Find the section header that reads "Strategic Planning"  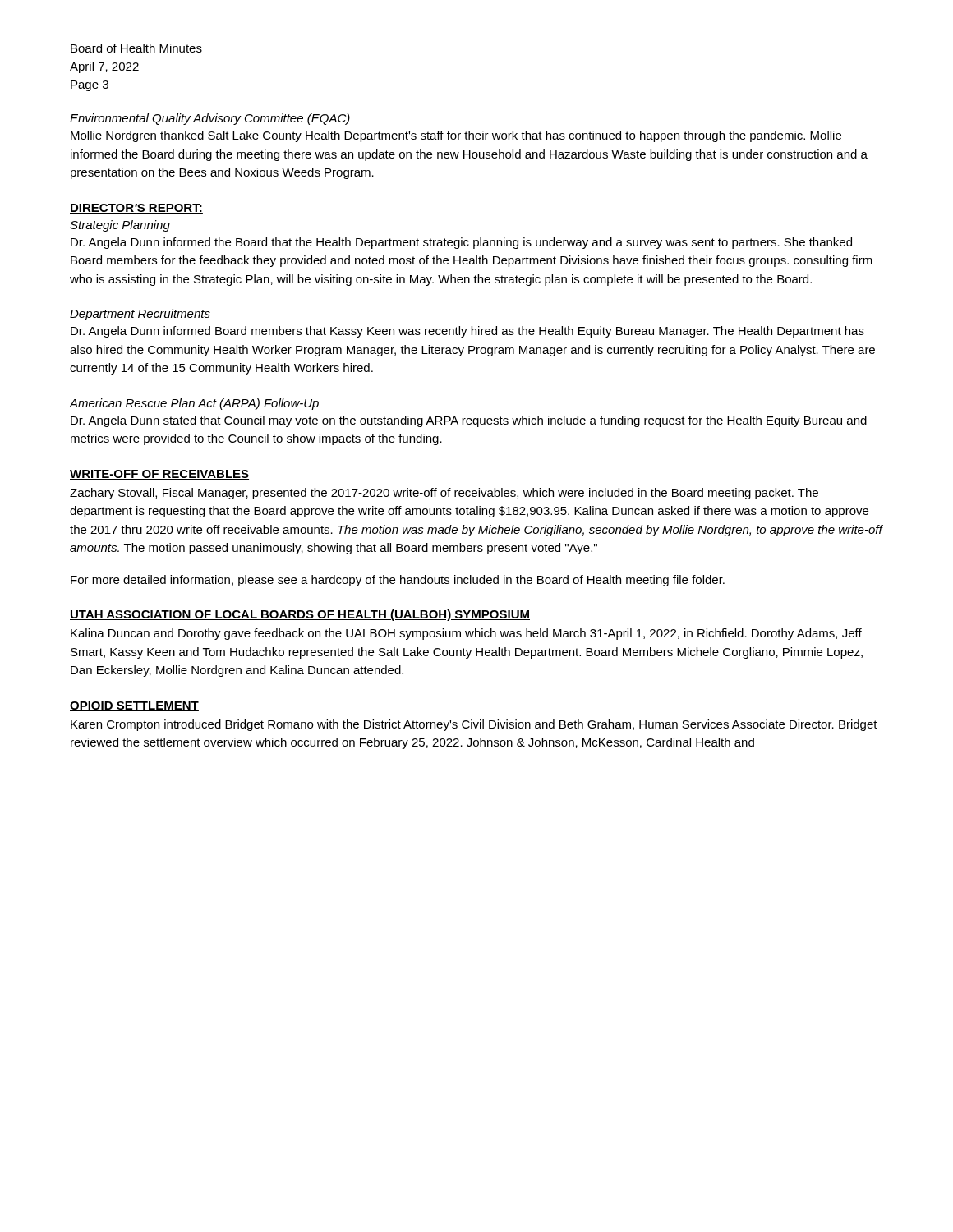click(120, 224)
